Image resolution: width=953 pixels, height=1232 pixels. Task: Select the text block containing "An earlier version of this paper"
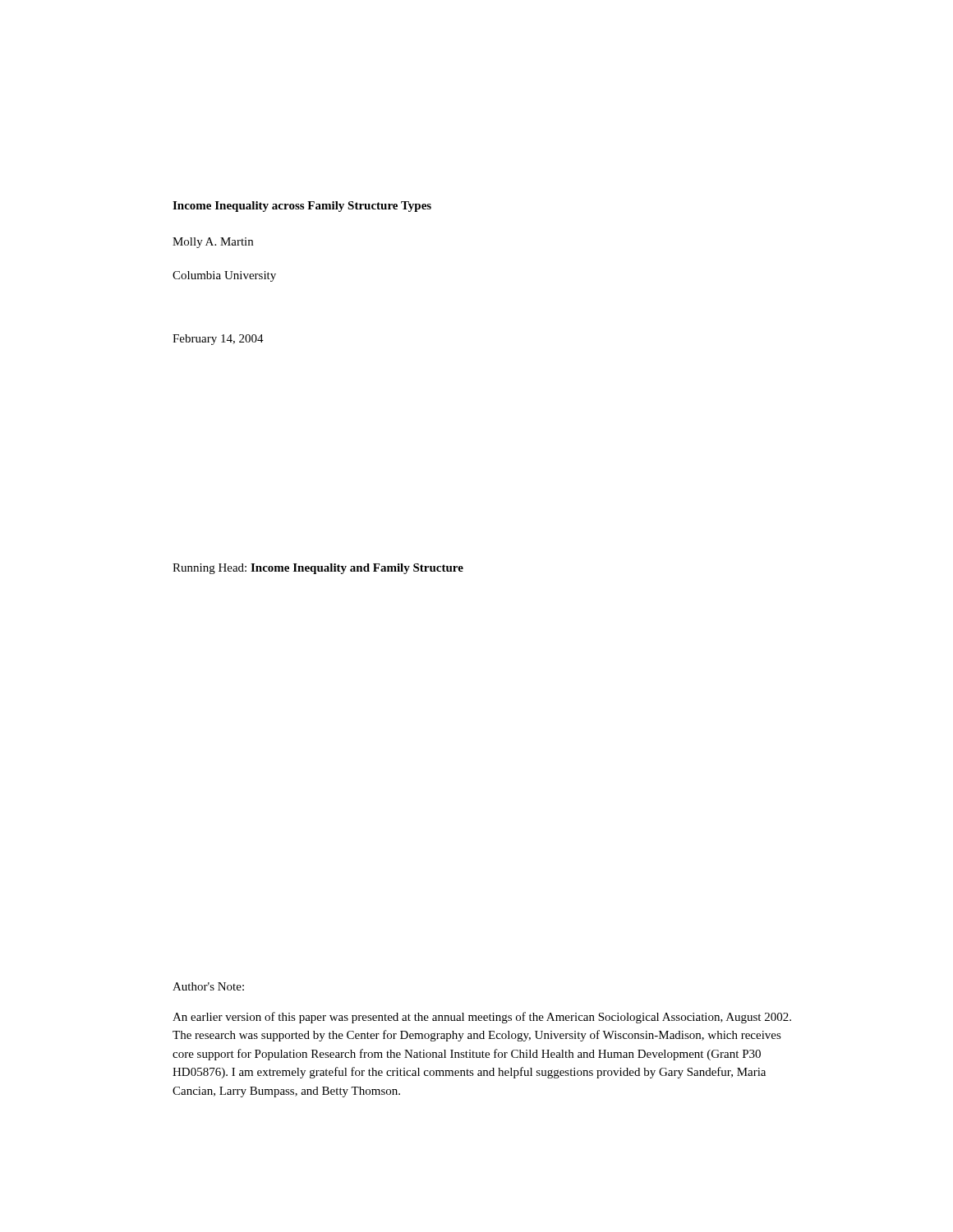482,1053
